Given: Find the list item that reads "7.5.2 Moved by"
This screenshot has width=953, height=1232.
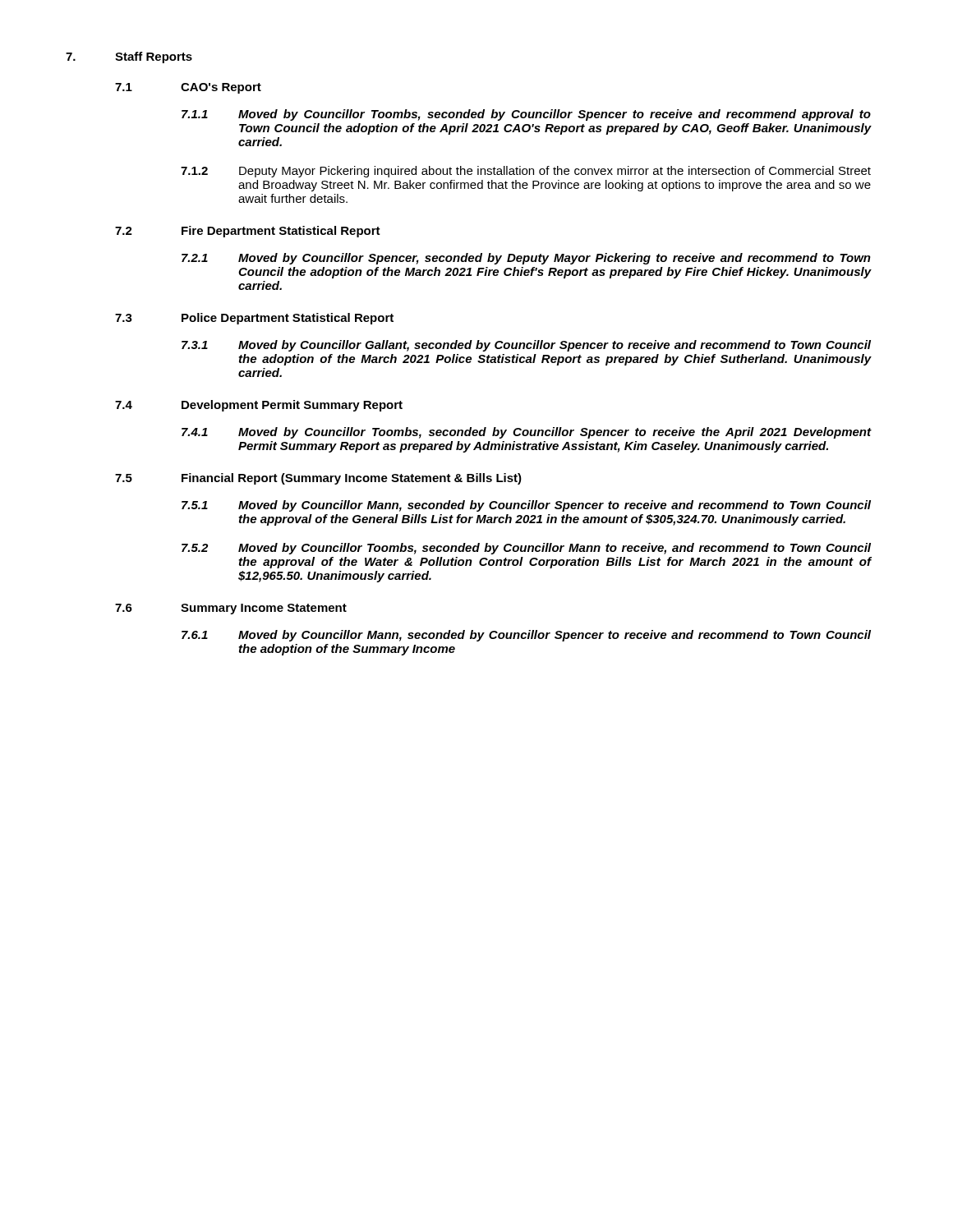Looking at the screenshot, I should tap(526, 561).
